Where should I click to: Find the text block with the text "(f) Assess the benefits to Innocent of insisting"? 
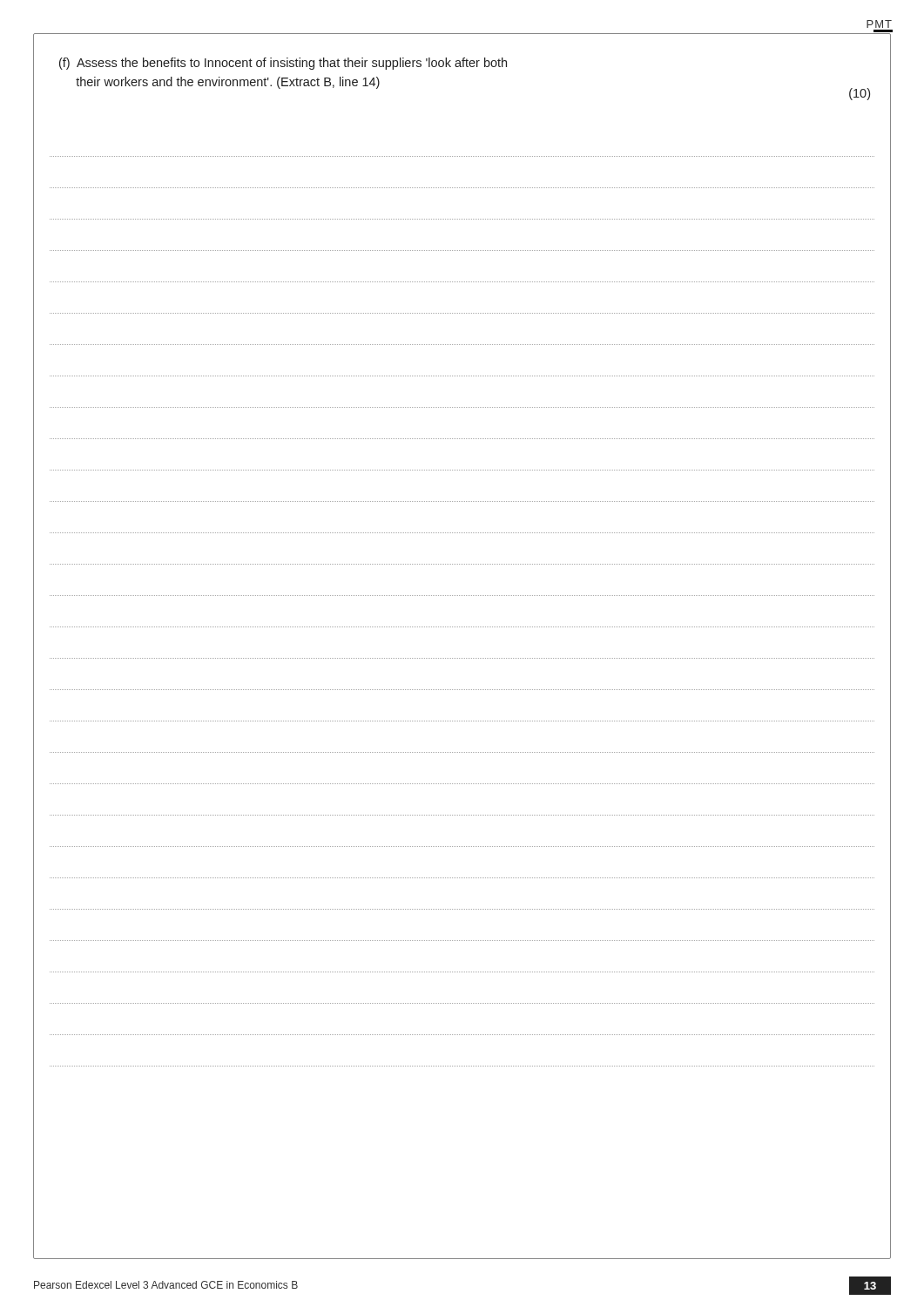coord(283,73)
